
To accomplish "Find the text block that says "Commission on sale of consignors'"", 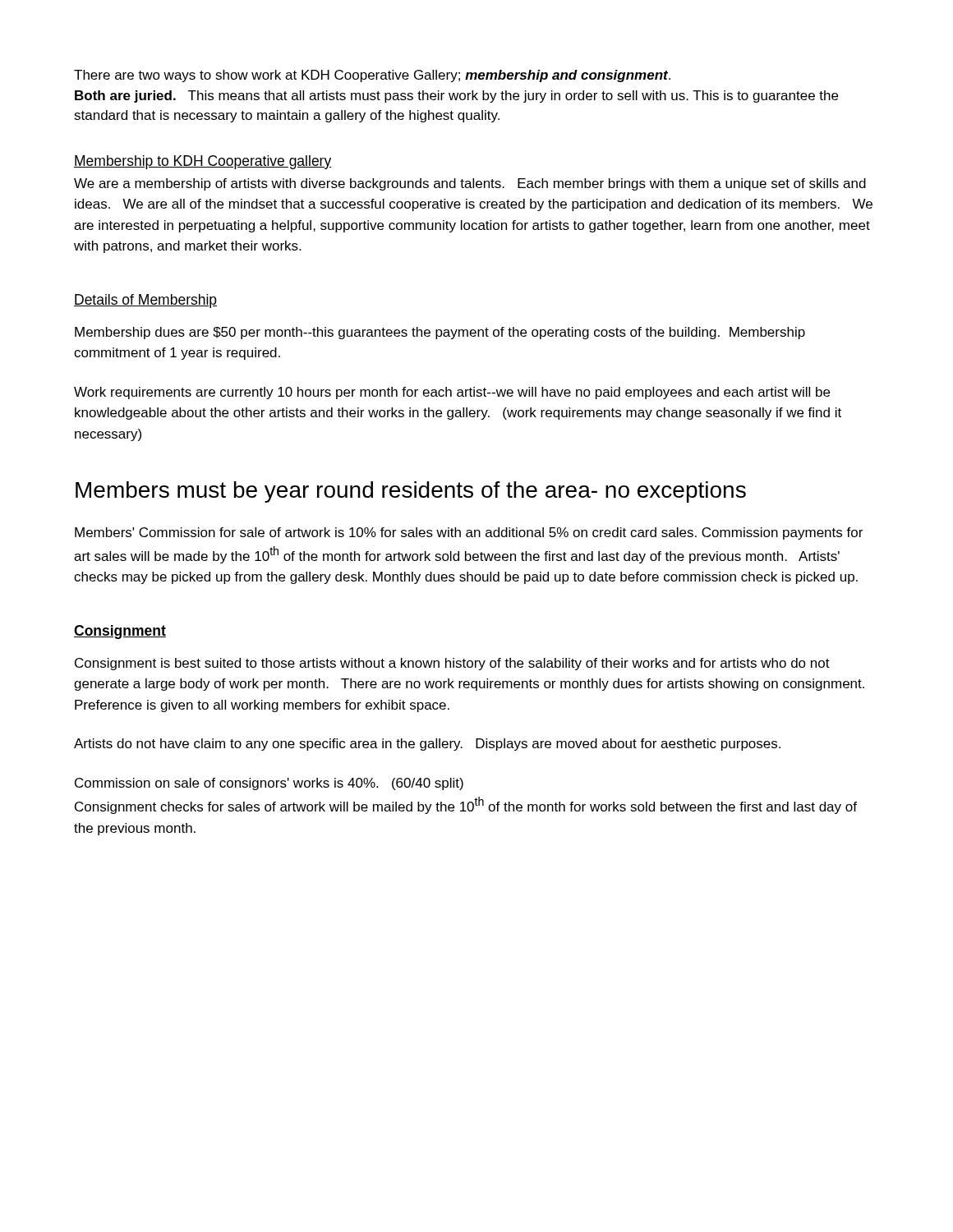I will click(465, 806).
